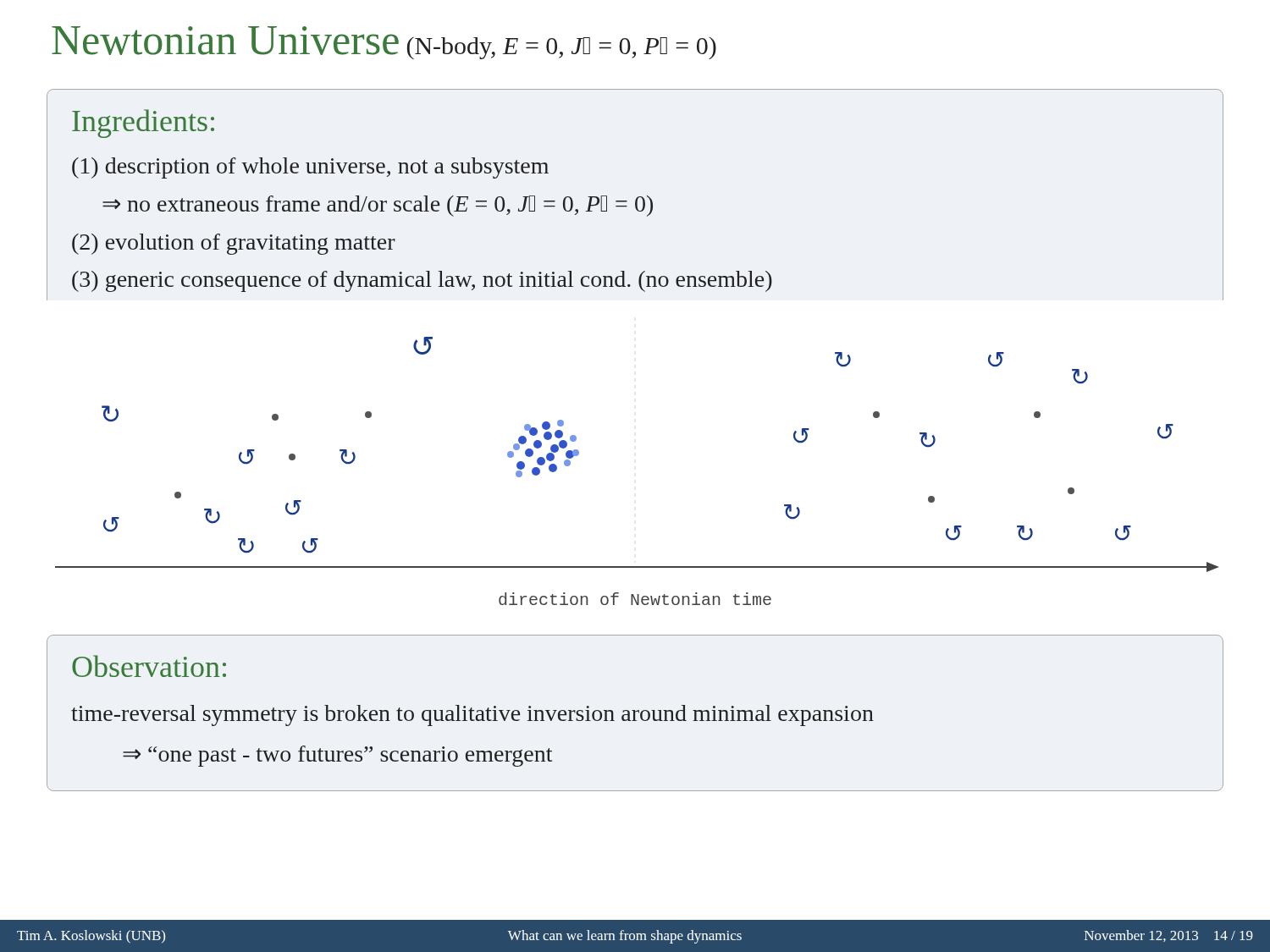Point to the section header beginning "Ingredients: (1) description of whole universe, not a"
Image resolution: width=1270 pixels, height=952 pixels.
pos(635,201)
